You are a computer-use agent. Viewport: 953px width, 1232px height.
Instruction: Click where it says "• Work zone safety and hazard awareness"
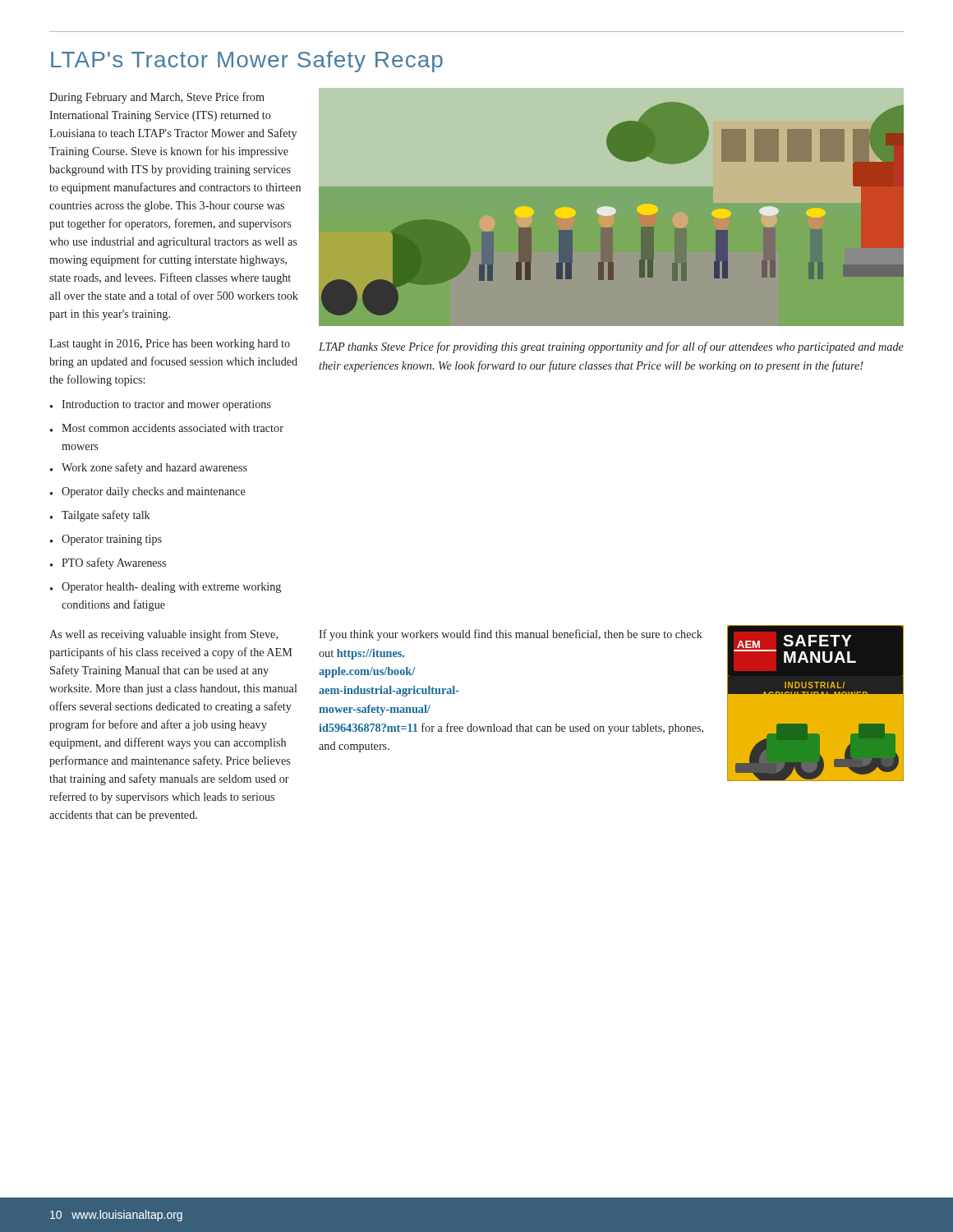(148, 469)
